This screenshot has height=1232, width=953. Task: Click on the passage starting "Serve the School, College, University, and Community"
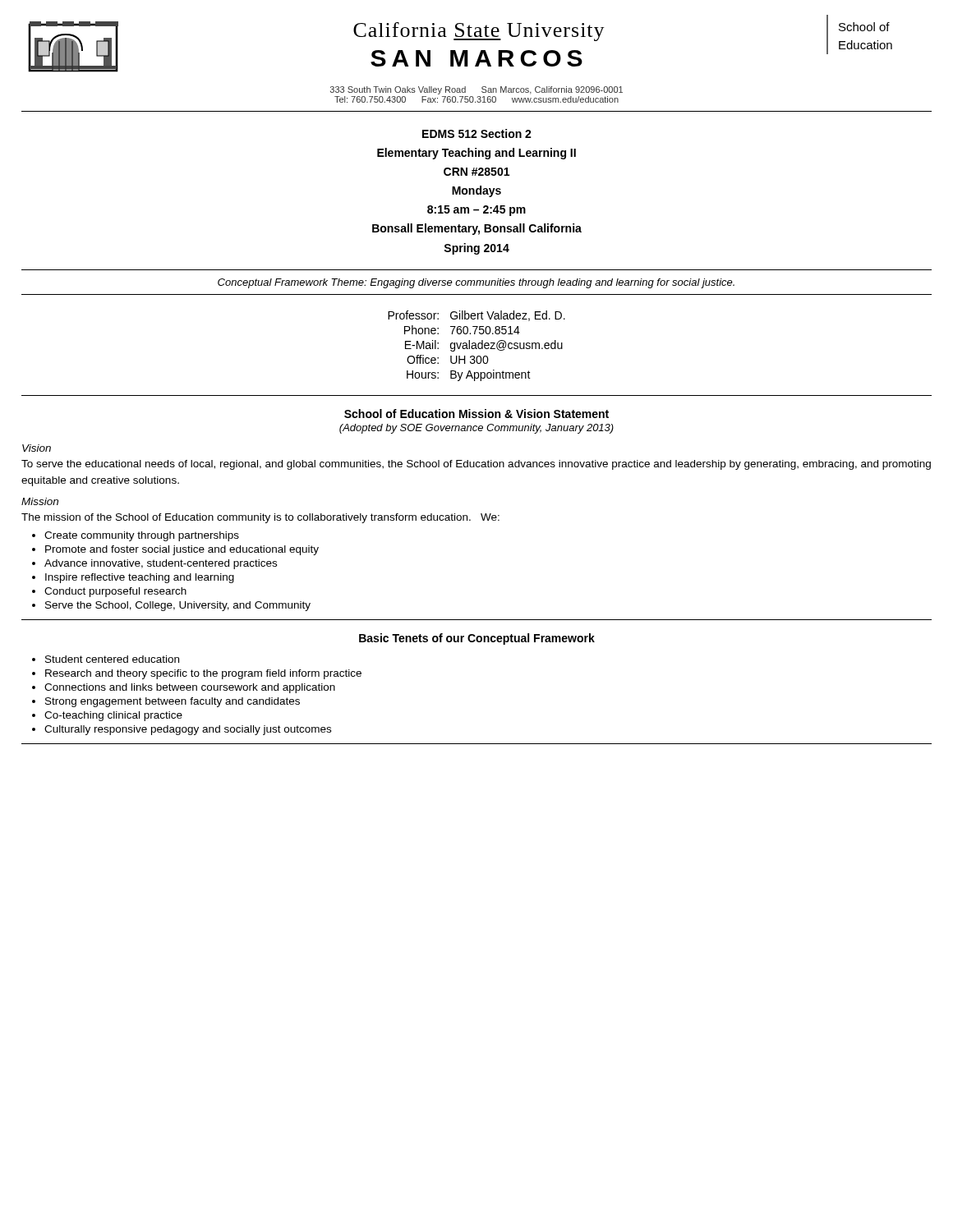tap(177, 605)
